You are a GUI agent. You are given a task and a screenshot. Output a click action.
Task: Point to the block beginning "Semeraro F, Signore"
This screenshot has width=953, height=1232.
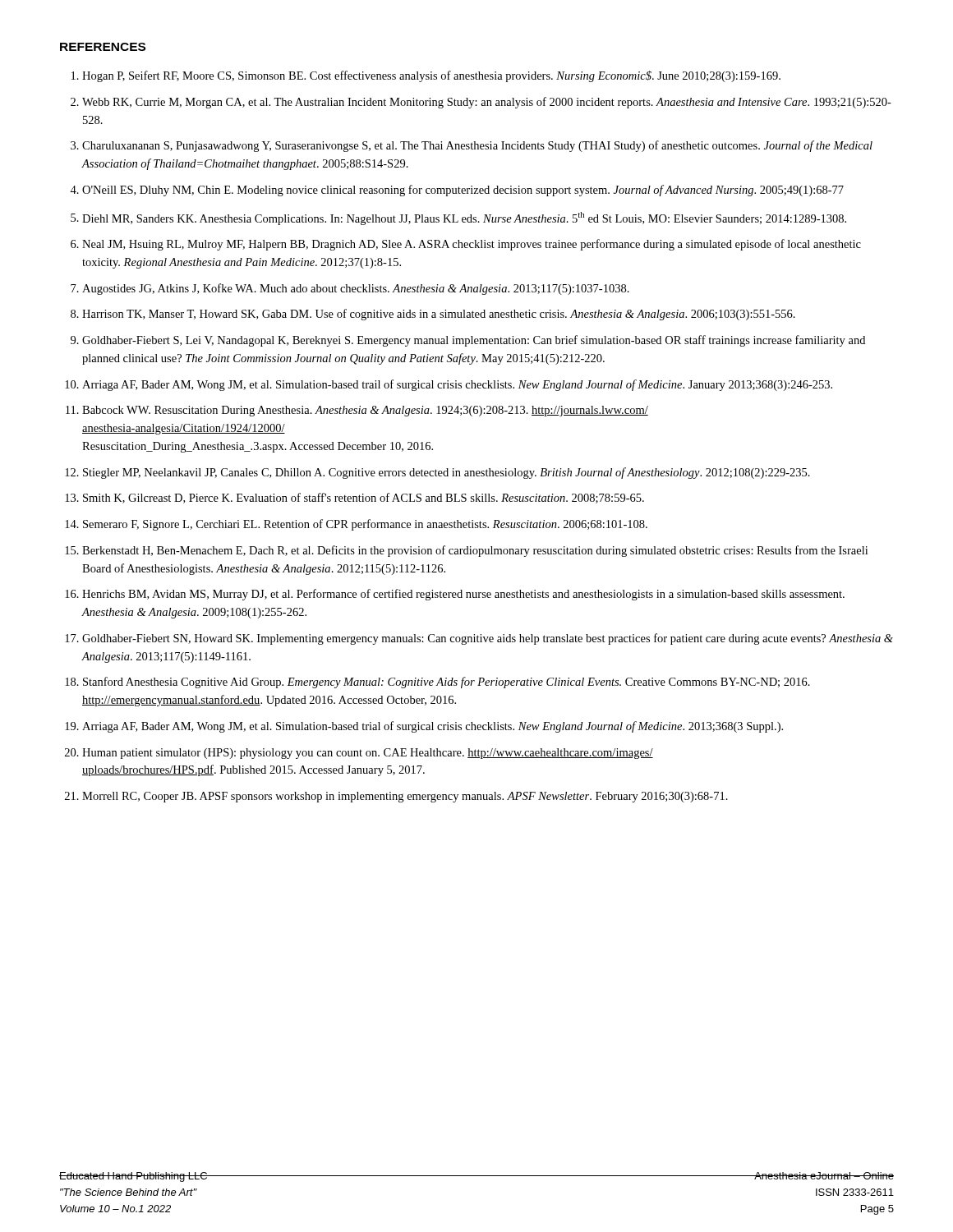pos(365,524)
